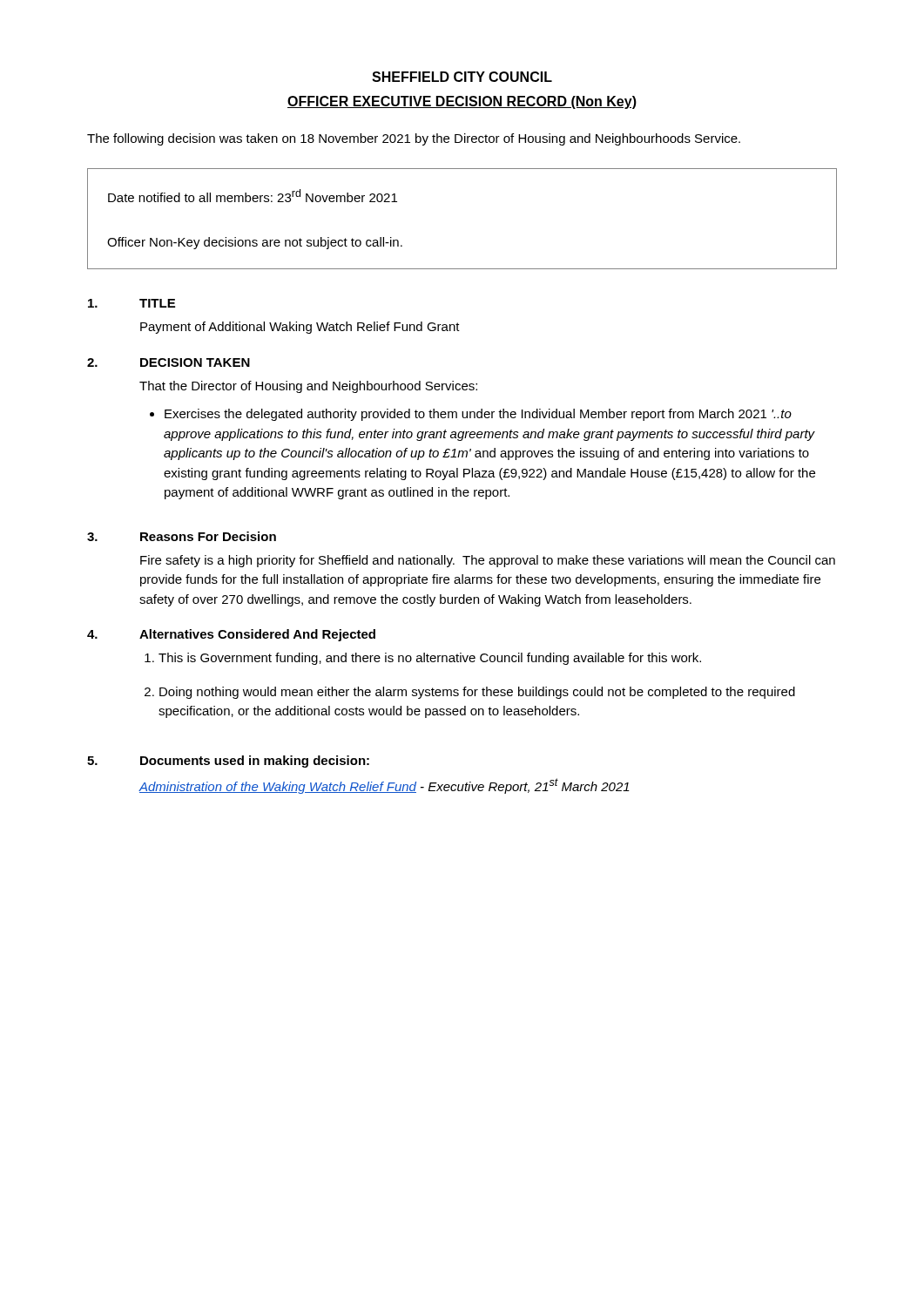
Task: Click on the text block that says "Date notified to"
Action: pyautogui.click(x=253, y=196)
